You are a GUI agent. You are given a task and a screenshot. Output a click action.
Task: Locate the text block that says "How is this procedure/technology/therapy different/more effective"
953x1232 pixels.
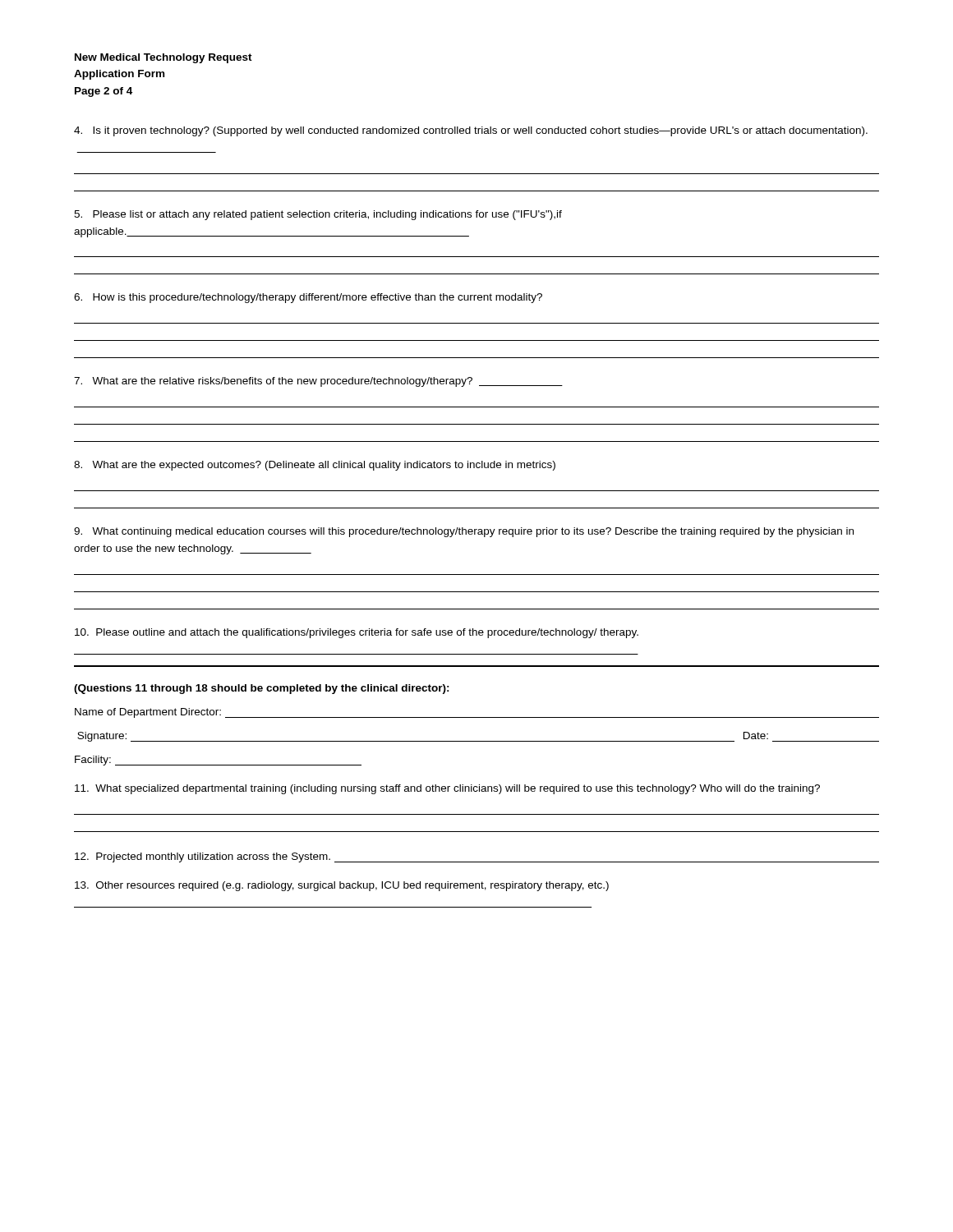476,324
